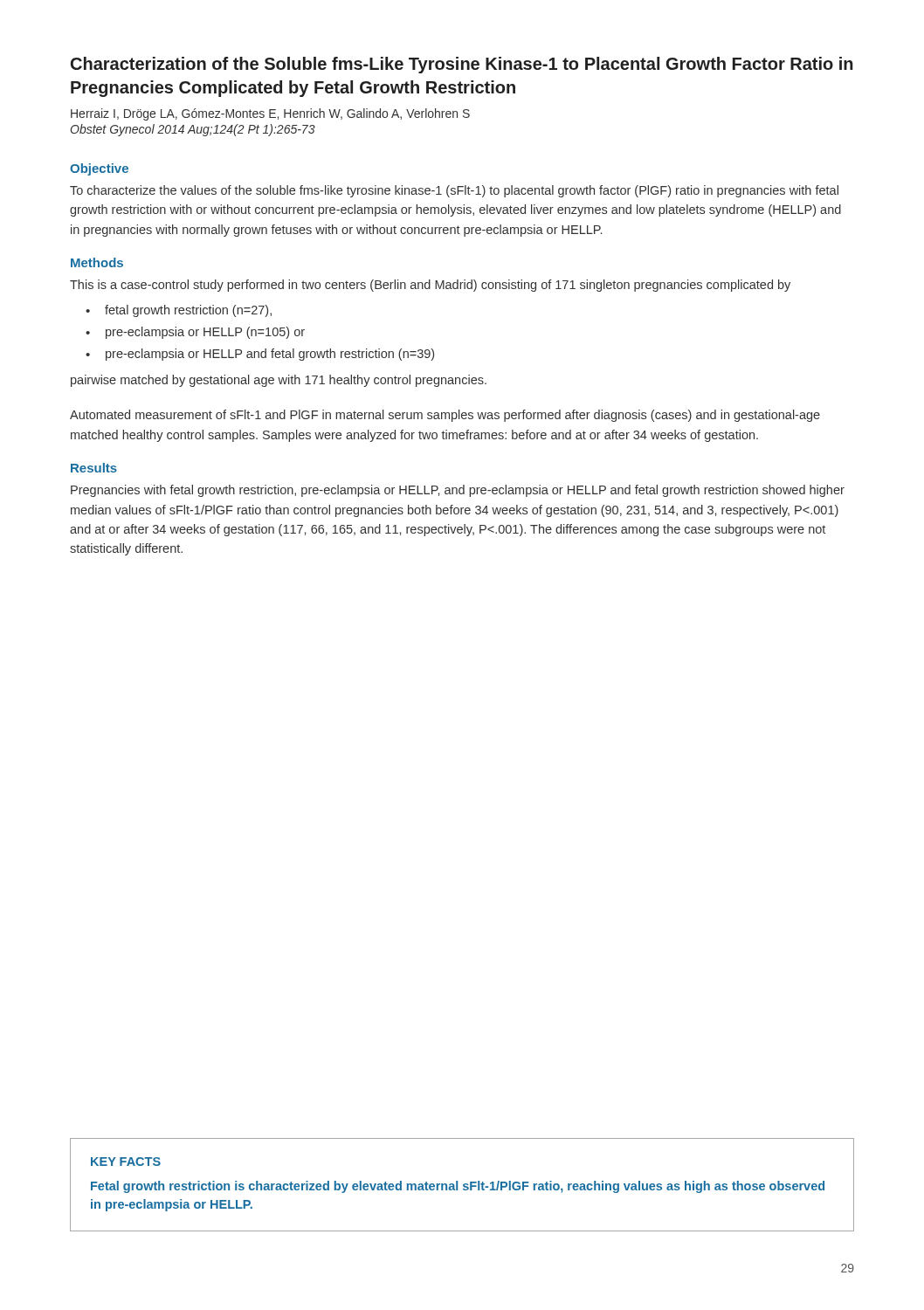Image resolution: width=924 pixels, height=1310 pixels.
Task: Locate the text block starting "Characterization of the Soluble"
Action: (x=462, y=76)
